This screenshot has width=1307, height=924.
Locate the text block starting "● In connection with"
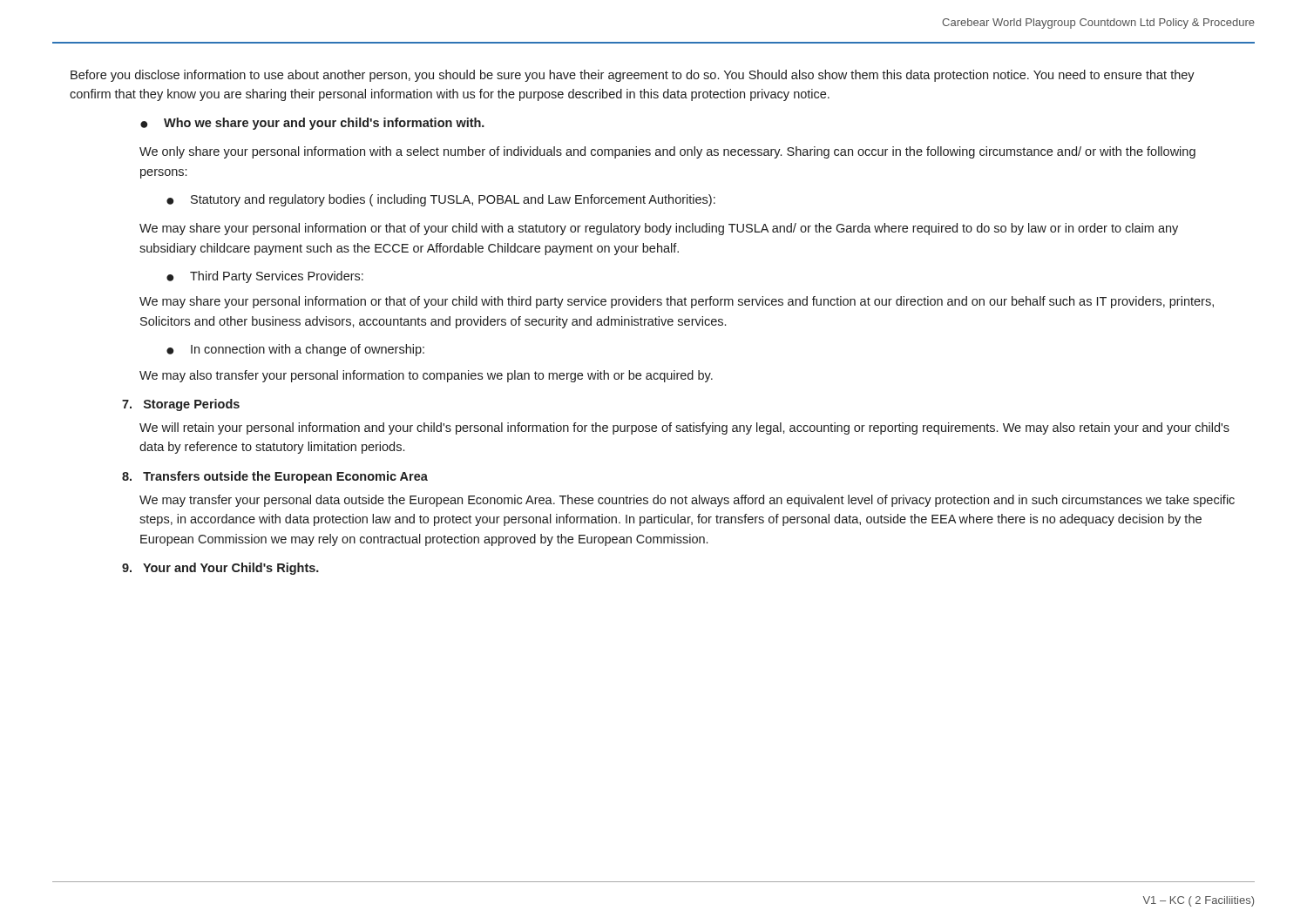pos(295,351)
